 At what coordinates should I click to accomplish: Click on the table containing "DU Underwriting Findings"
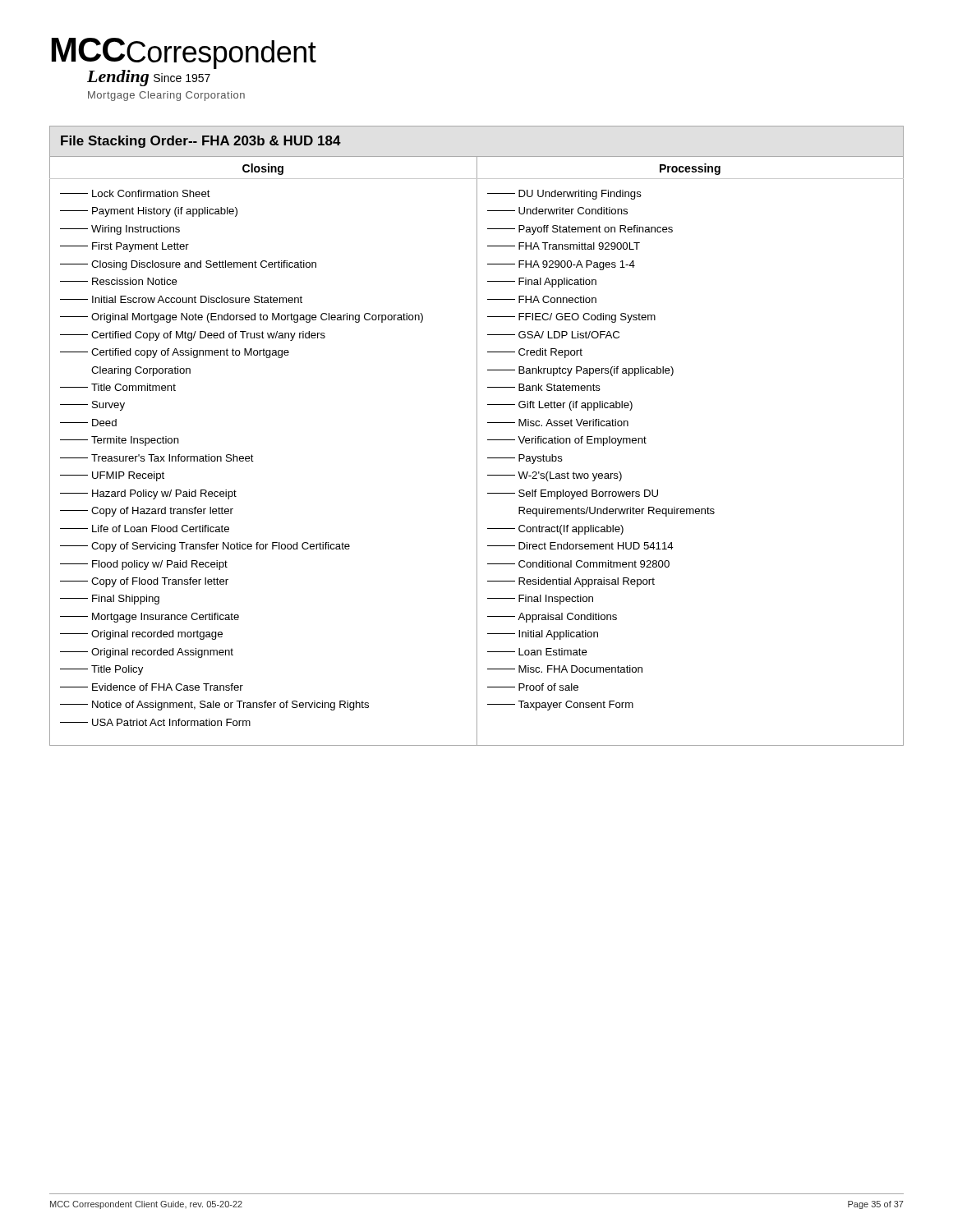(x=476, y=436)
